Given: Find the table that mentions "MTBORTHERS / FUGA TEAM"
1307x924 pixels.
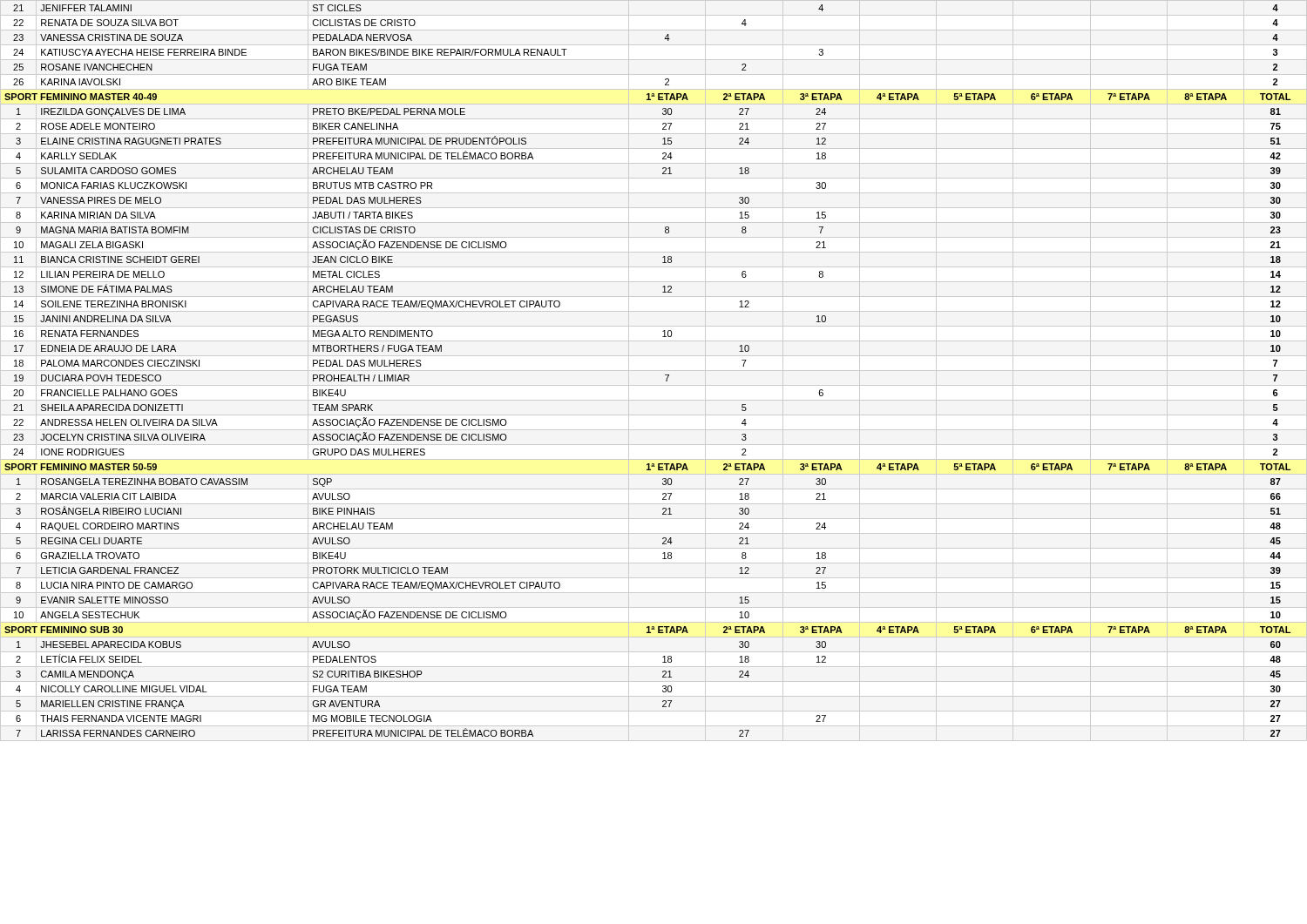Looking at the screenshot, I should pos(654,371).
